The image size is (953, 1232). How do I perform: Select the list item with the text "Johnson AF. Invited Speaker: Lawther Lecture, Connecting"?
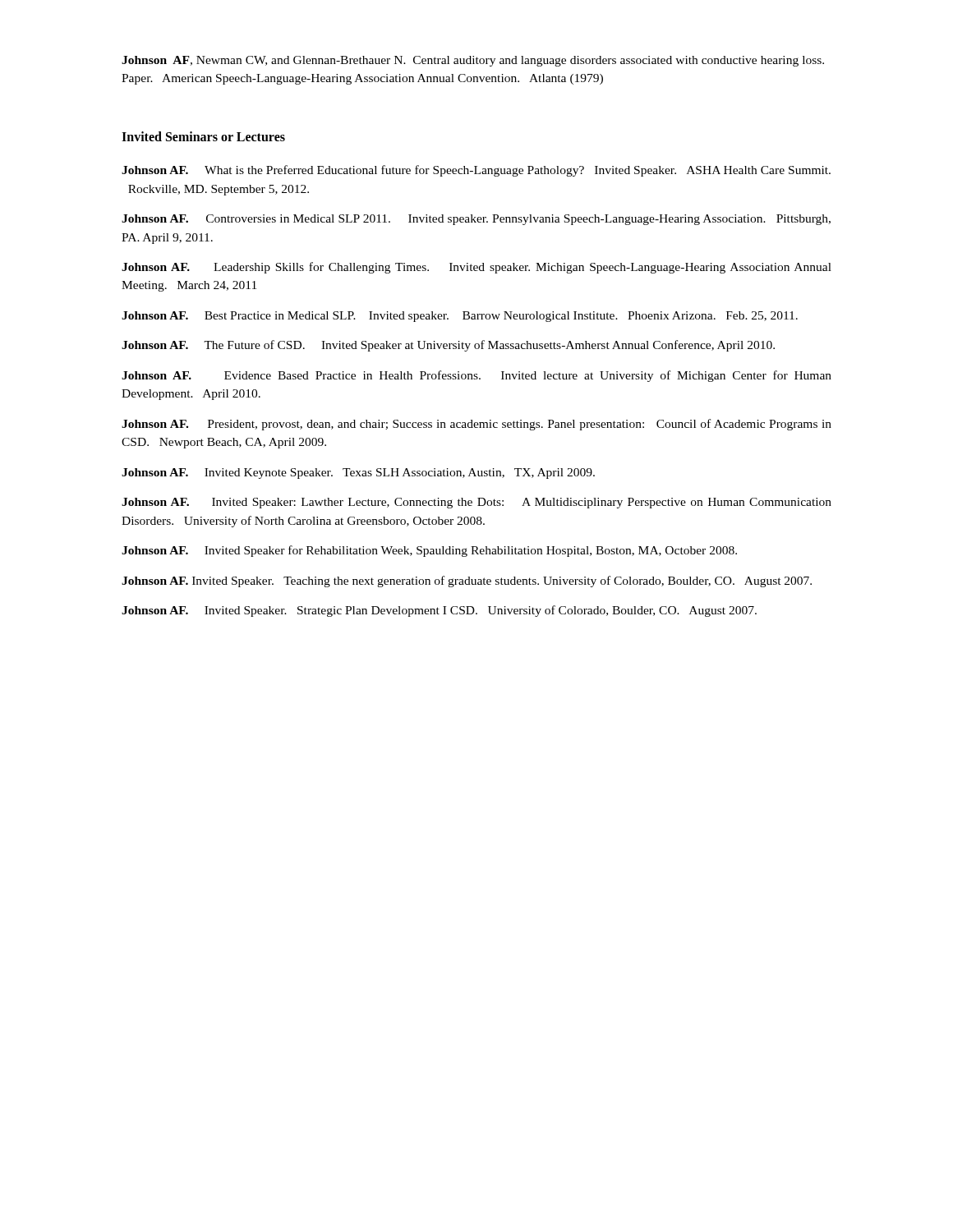point(476,511)
